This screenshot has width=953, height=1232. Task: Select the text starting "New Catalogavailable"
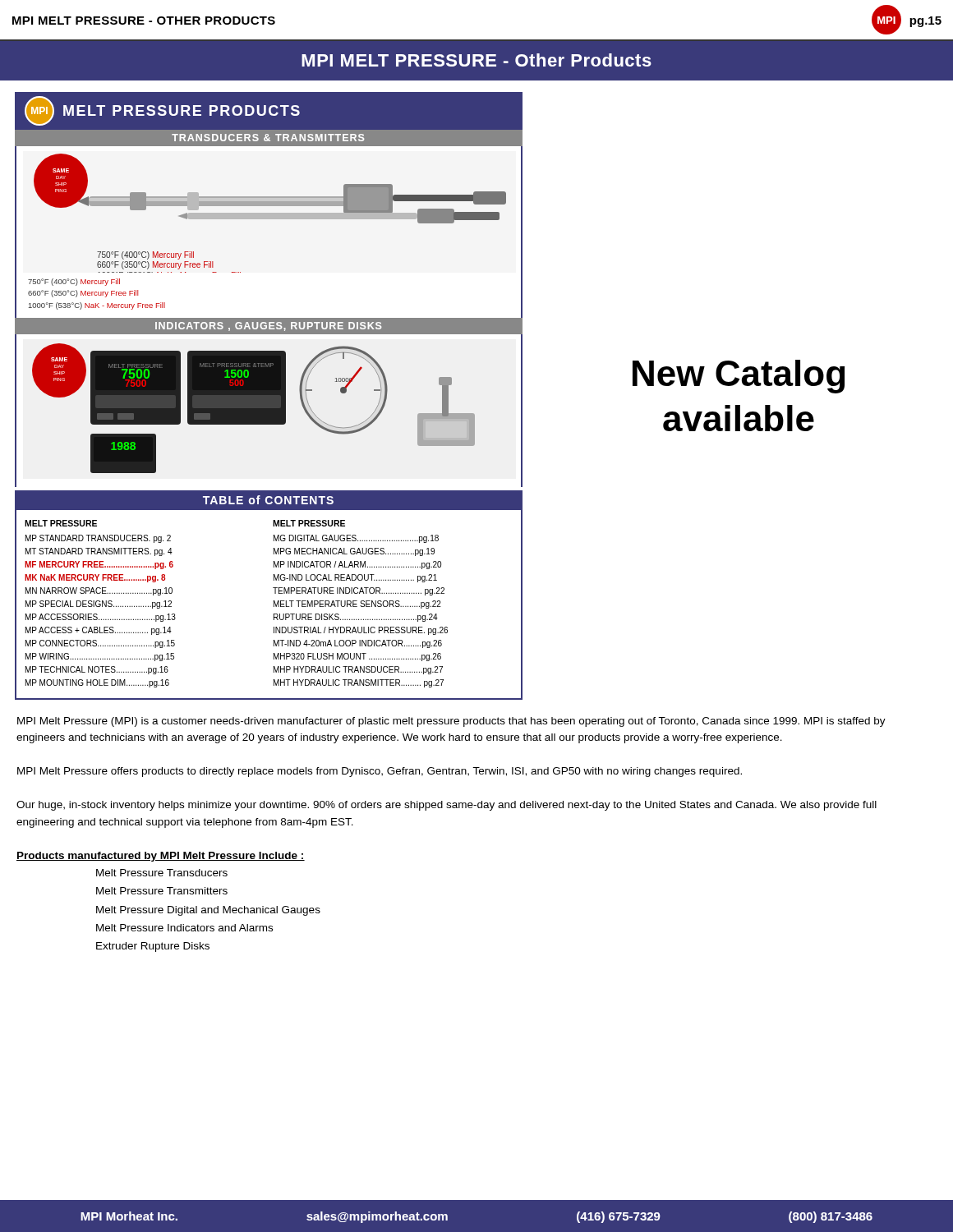pyautogui.click(x=739, y=396)
